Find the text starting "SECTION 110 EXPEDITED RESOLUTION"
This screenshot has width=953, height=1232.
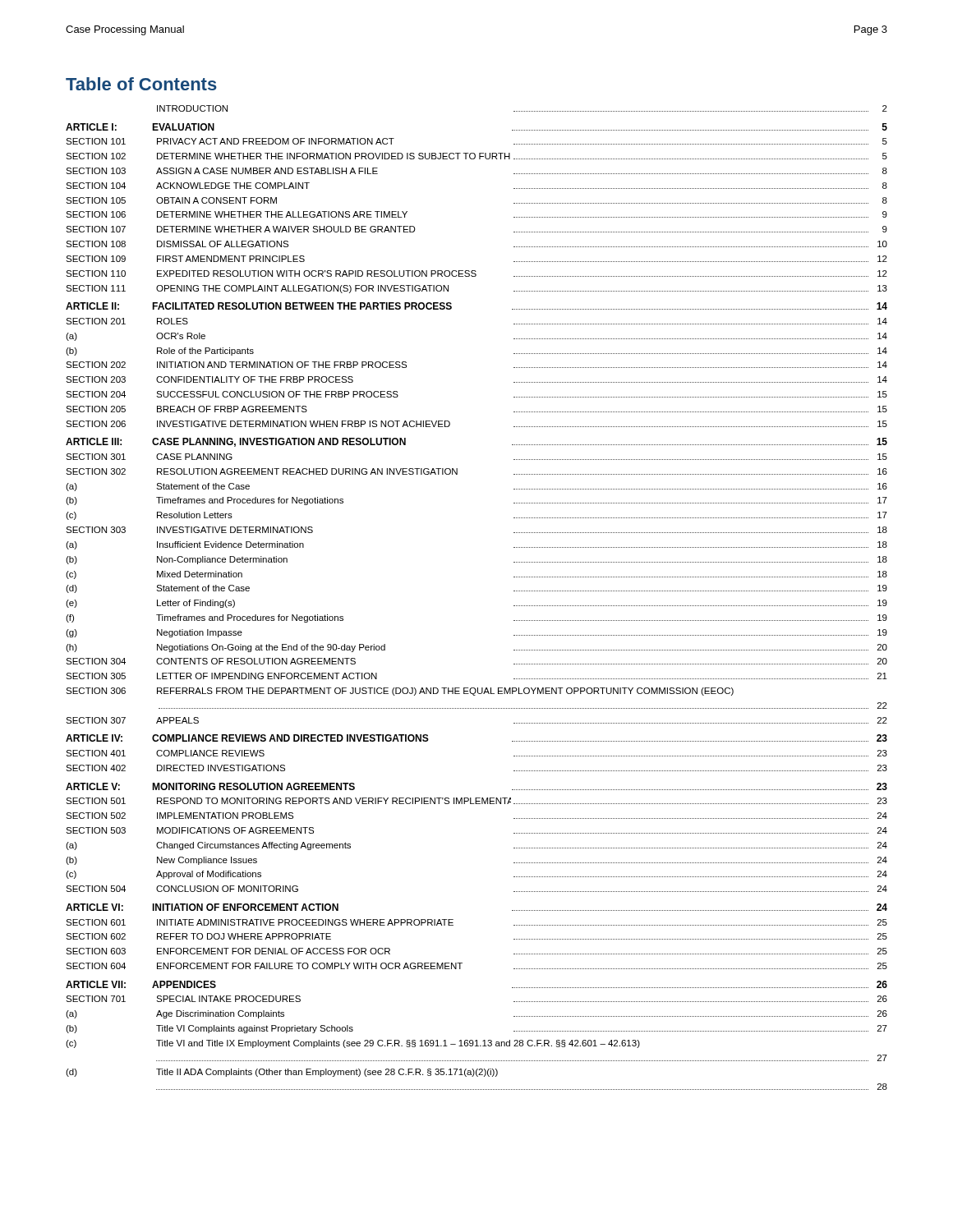pyautogui.click(x=476, y=274)
